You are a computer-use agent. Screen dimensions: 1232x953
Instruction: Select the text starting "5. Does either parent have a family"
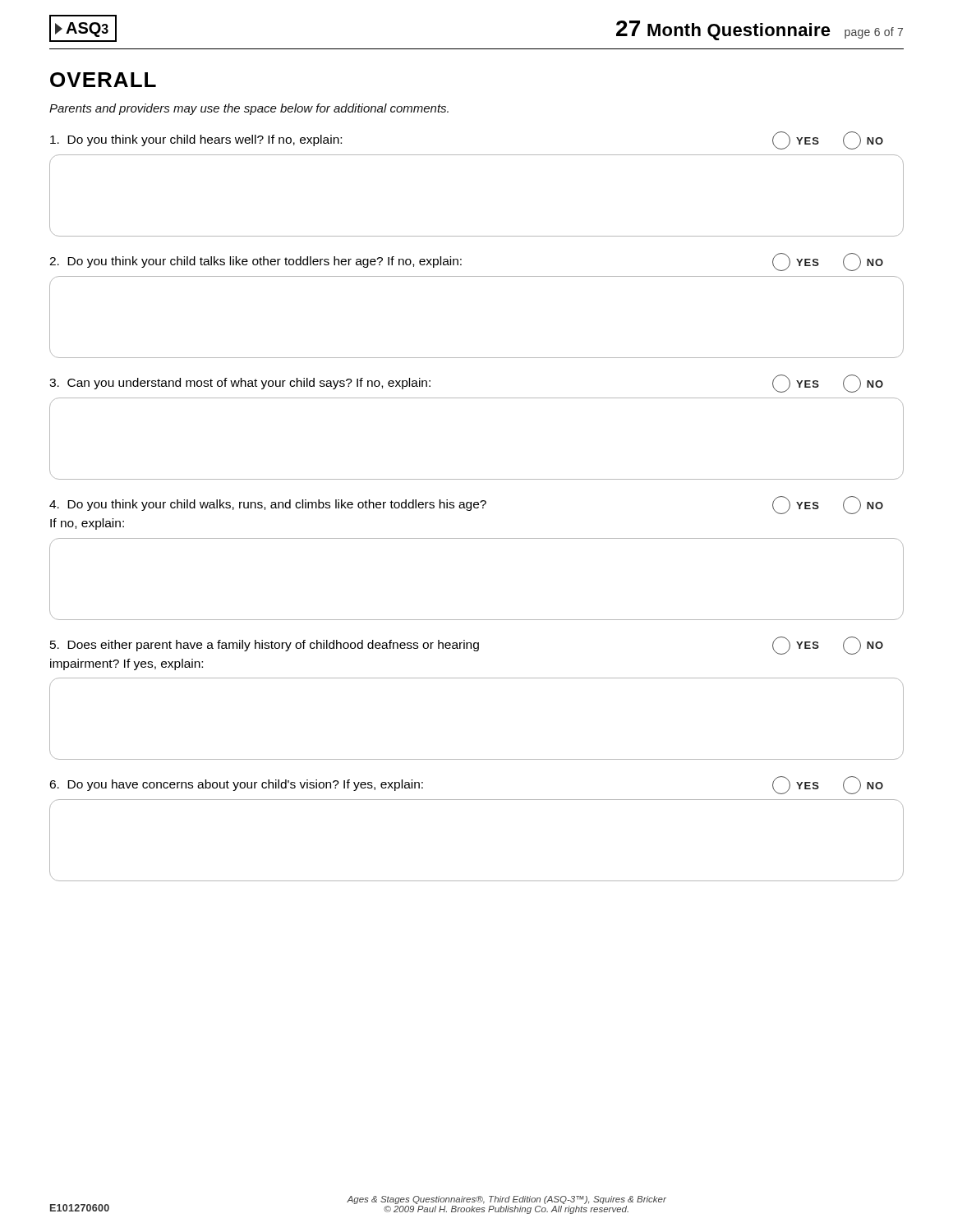click(x=467, y=646)
